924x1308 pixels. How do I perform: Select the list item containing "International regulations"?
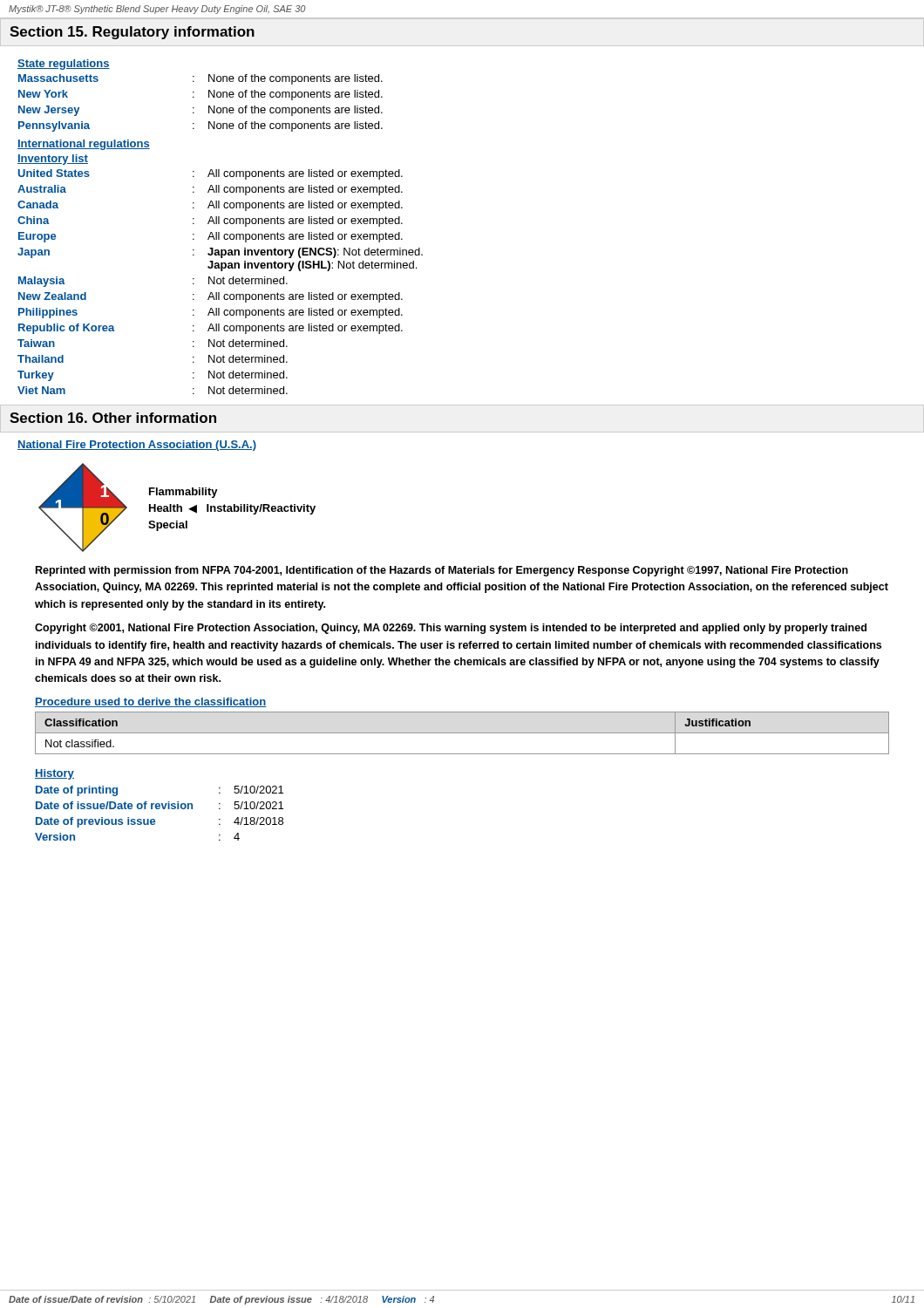tap(84, 143)
